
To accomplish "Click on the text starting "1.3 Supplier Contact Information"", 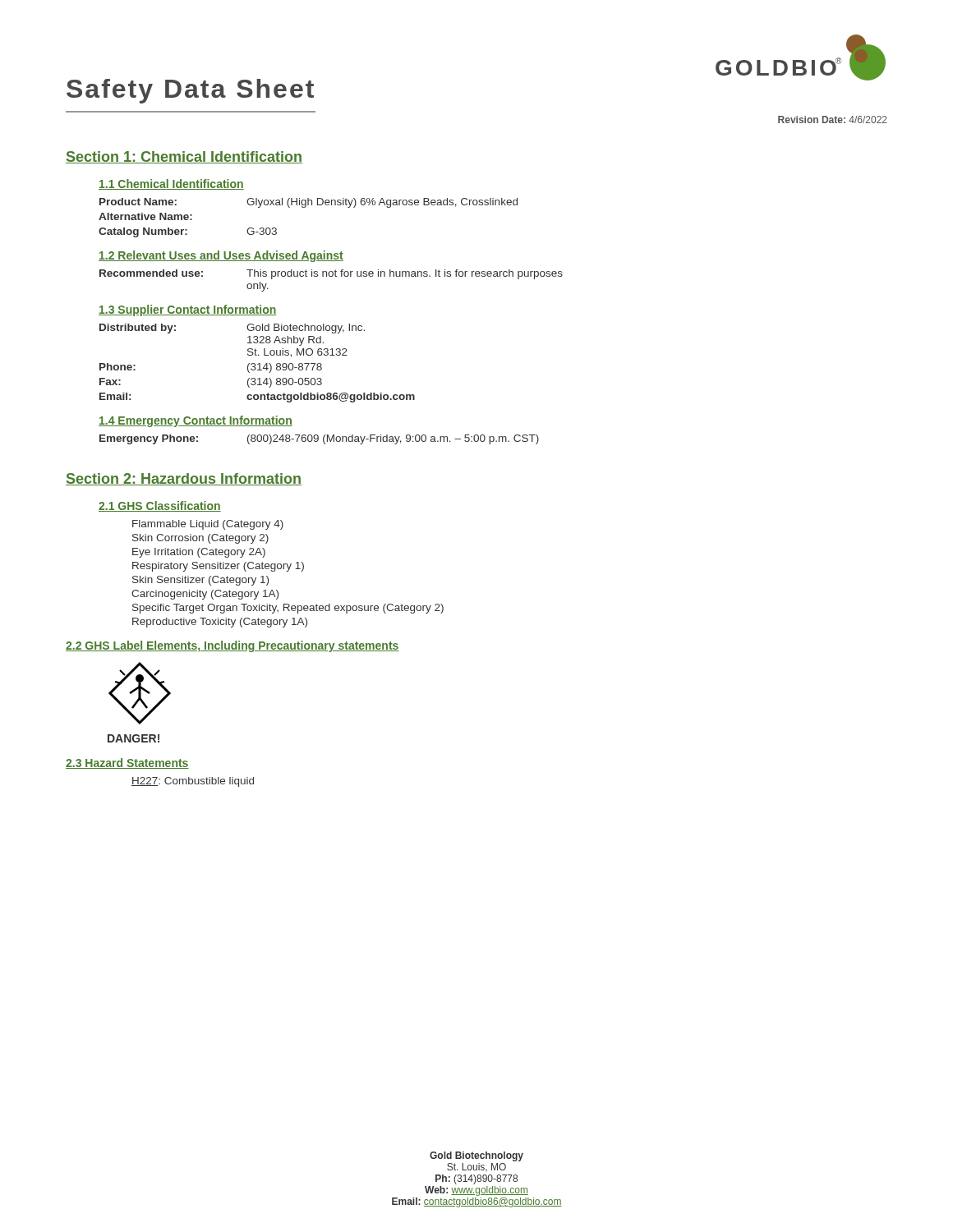I will tap(187, 310).
